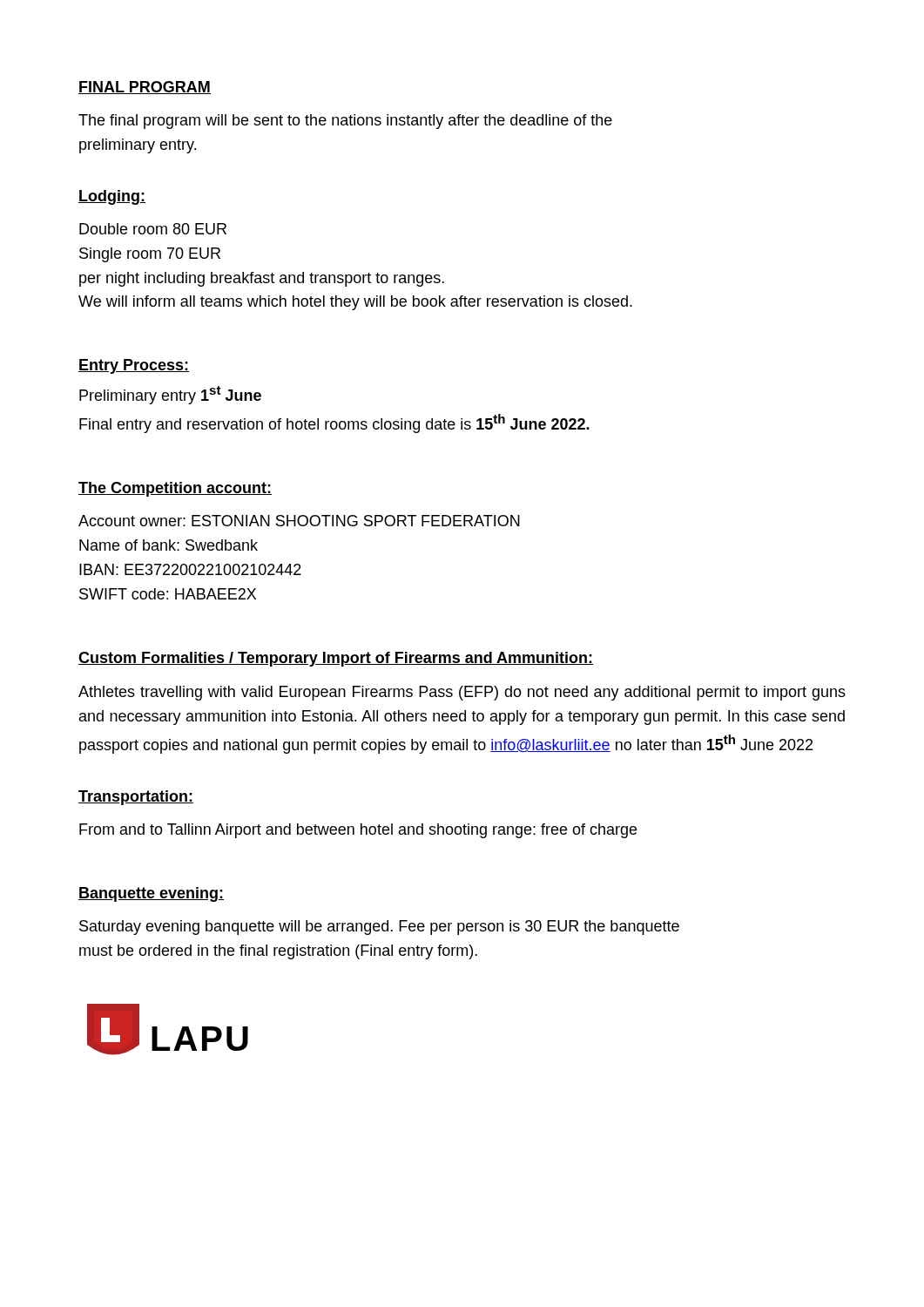
Task: Select the logo
Action: click(462, 1036)
